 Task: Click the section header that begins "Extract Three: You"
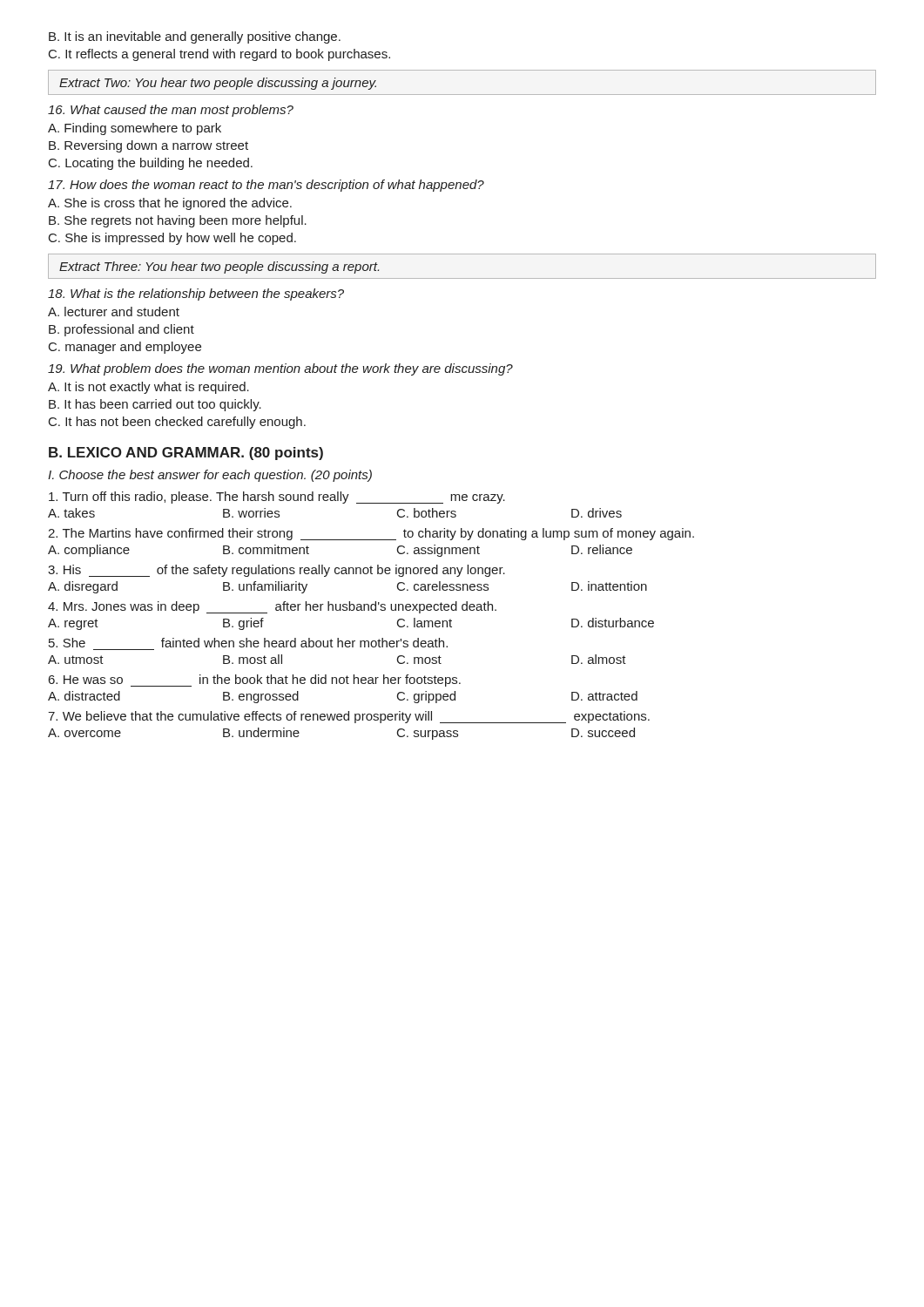click(220, 266)
